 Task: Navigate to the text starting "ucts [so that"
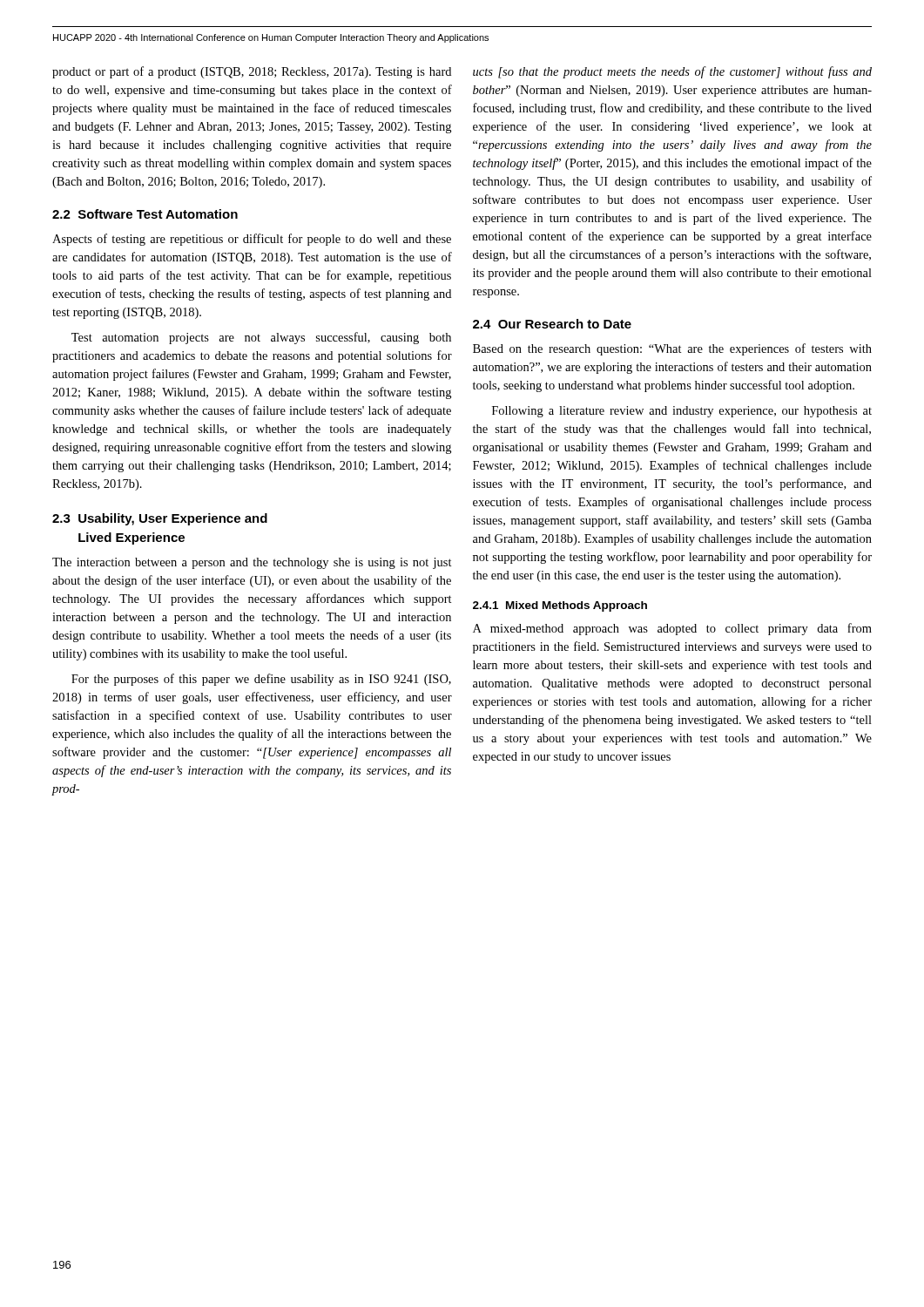tap(672, 182)
